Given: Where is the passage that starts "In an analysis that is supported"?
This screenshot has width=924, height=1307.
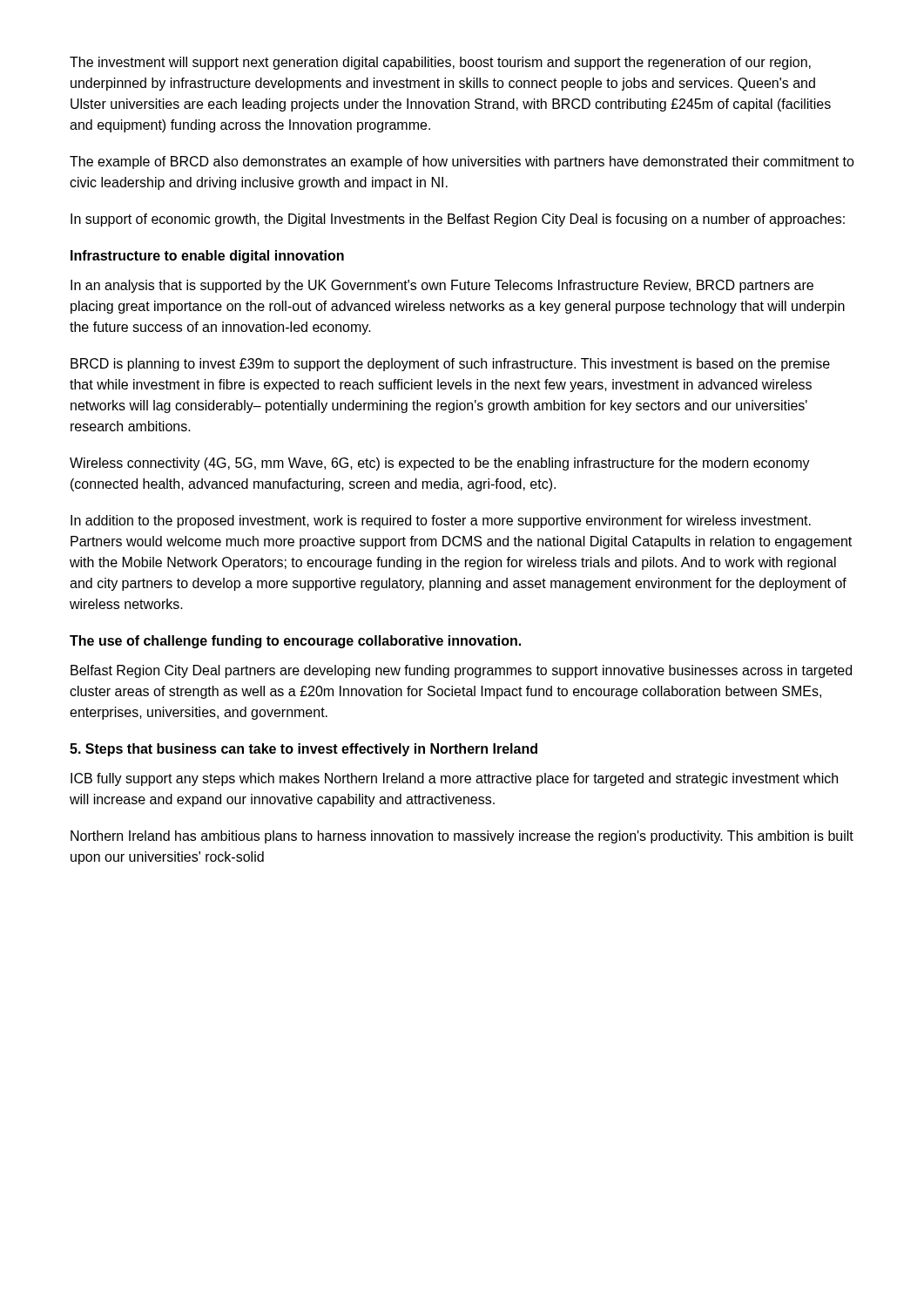Looking at the screenshot, I should 457,306.
